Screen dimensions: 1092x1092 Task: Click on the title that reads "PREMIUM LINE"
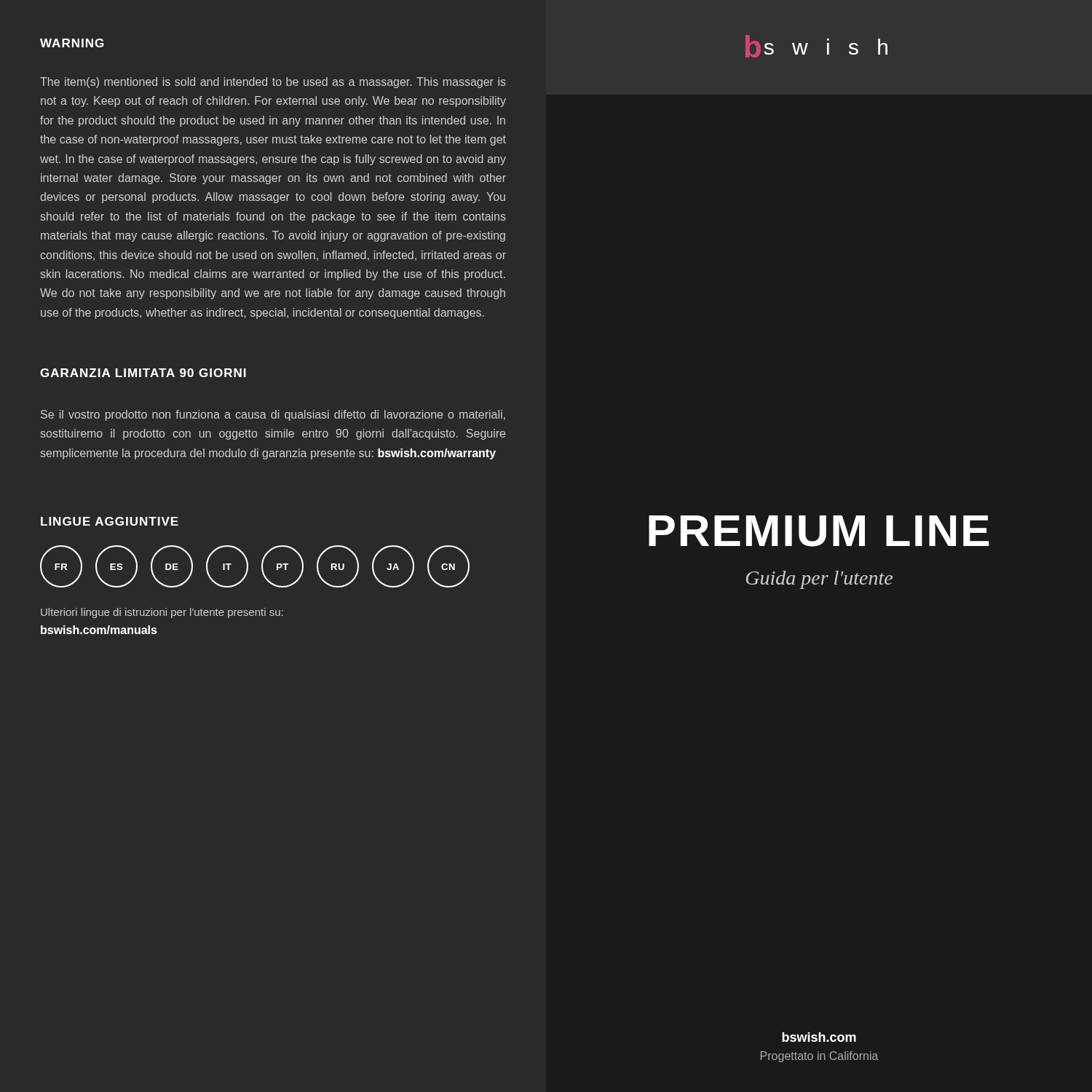coord(819,531)
